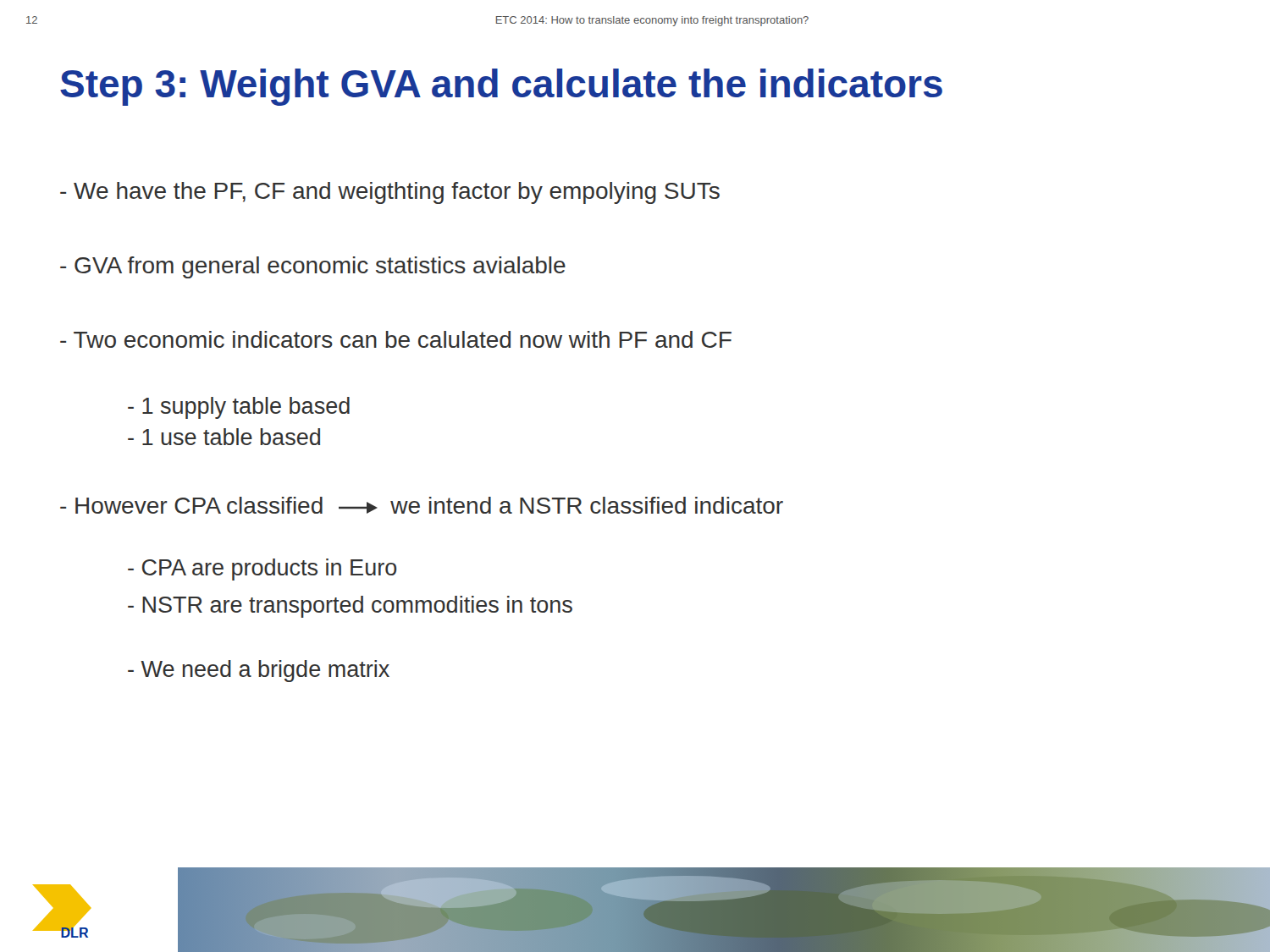Viewport: 1270px width, 952px height.
Task: Point to the region starting "We need a"
Action: click(258, 669)
